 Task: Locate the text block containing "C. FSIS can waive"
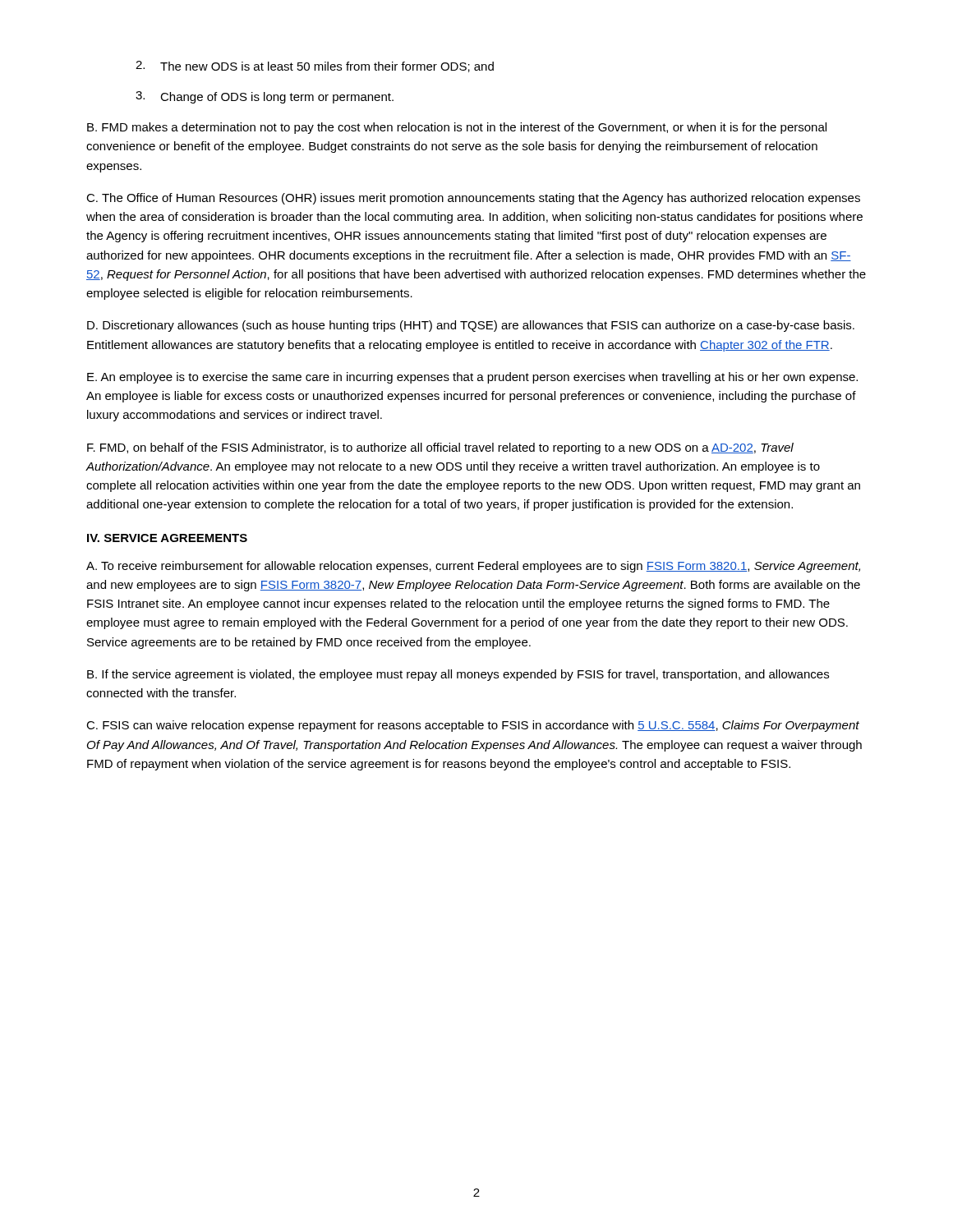(x=476, y=744)
